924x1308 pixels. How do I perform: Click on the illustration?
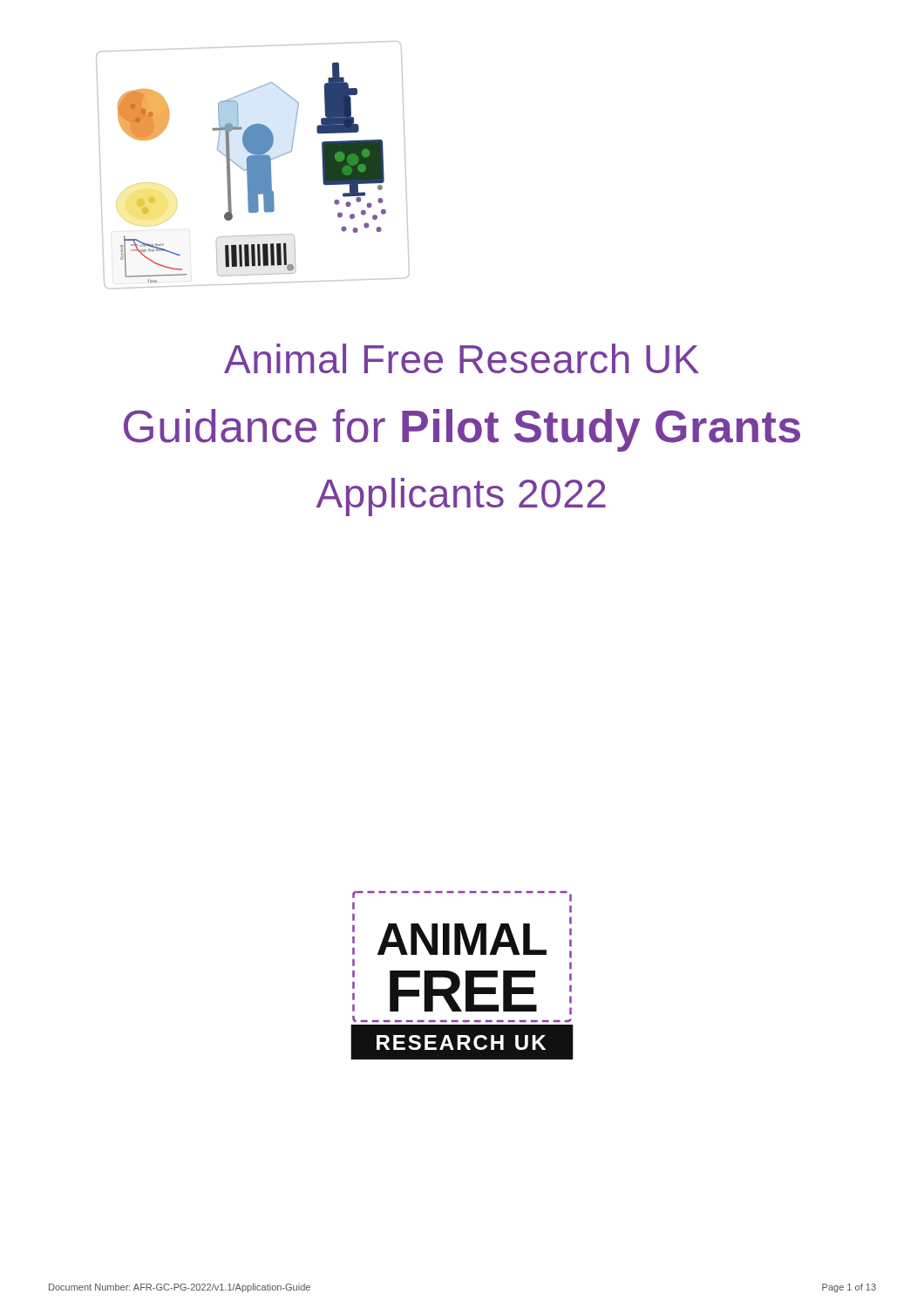[255, 168]
